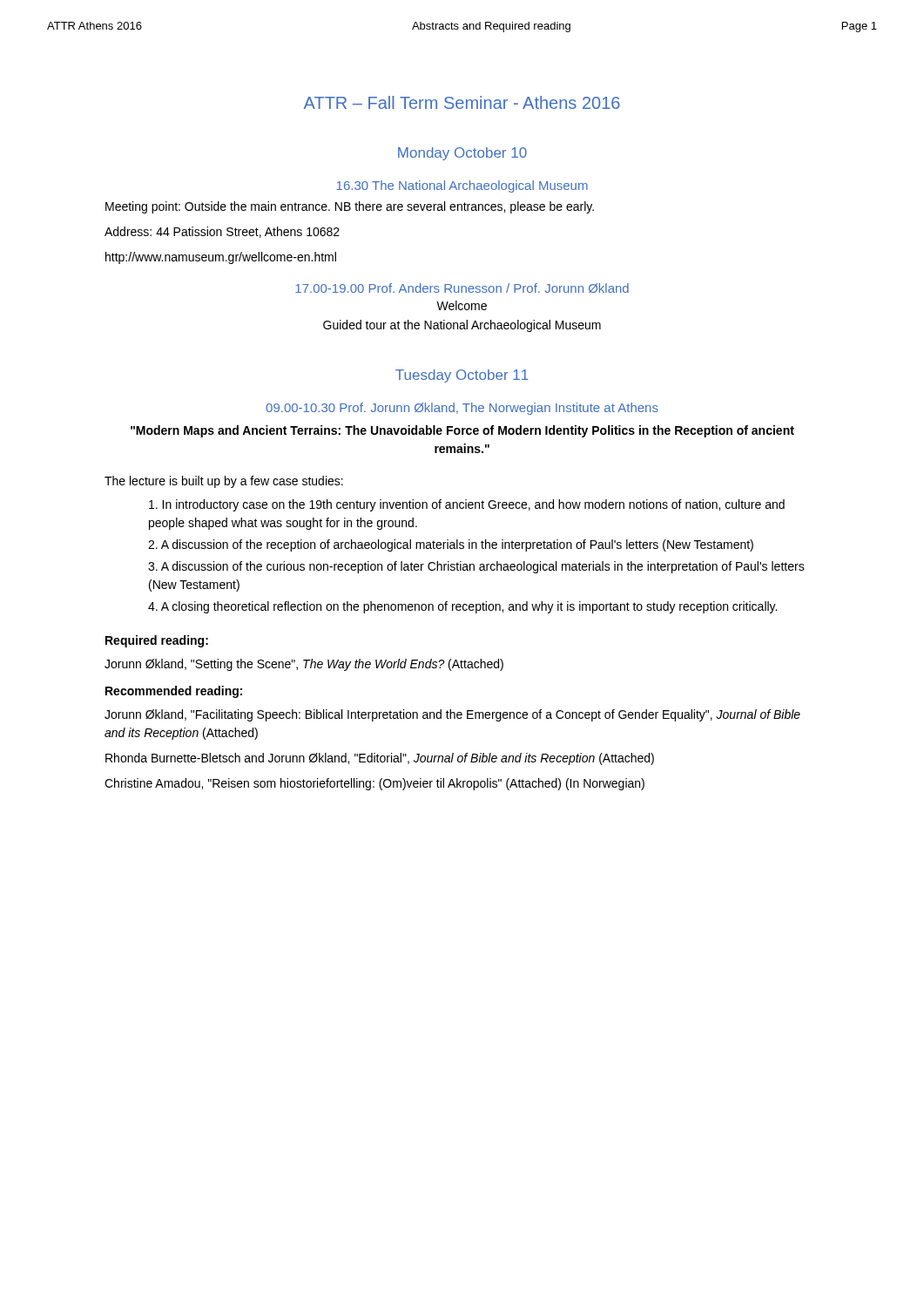Navigate to the passage starting "09.00-10.30 Prof. Jorunn Økland, The Norwegian Institute at"
Screen dimensions: 1307x924
(x=462, y=407)
